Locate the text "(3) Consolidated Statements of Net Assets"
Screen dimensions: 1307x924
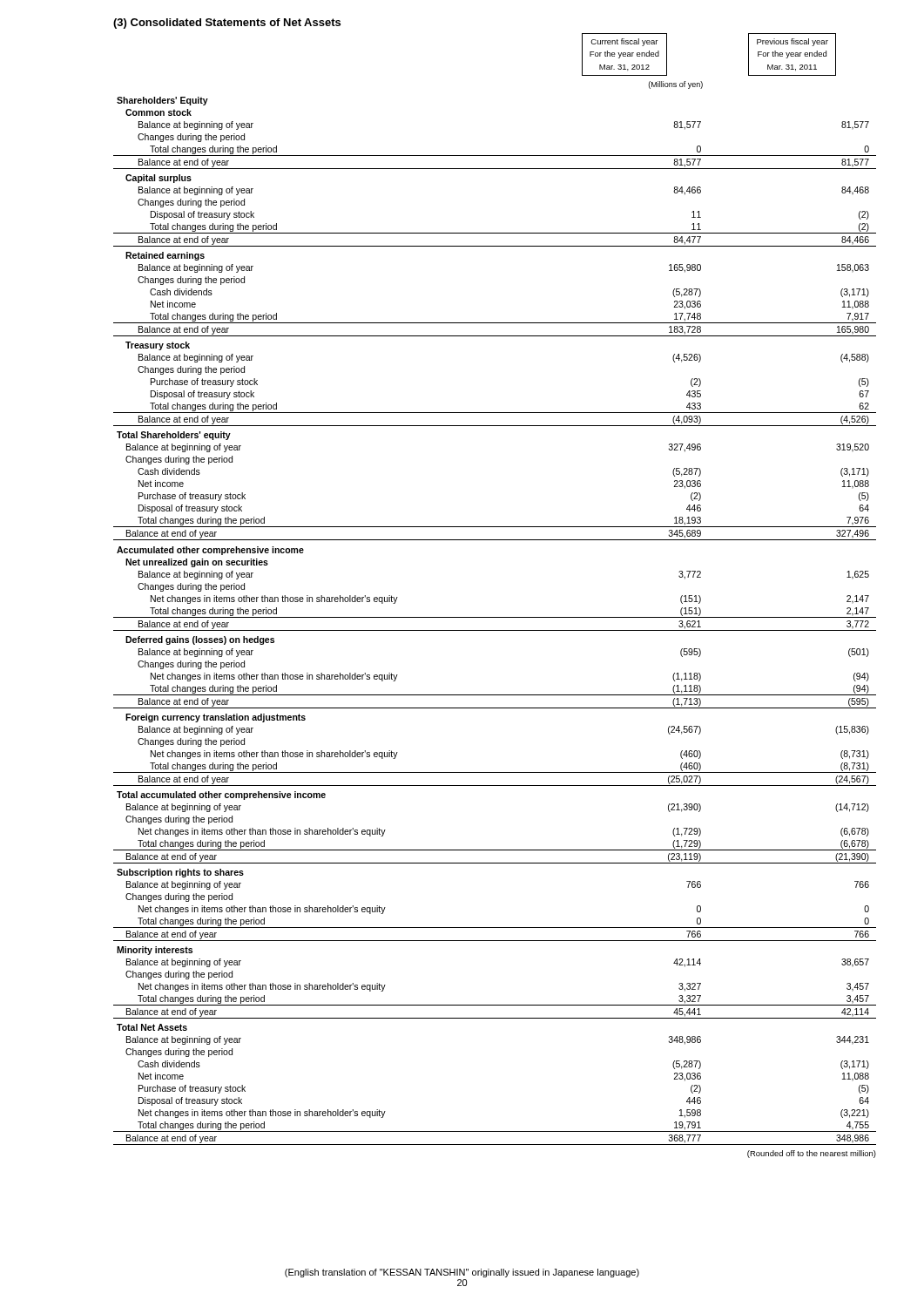click(x=227, y=22)
